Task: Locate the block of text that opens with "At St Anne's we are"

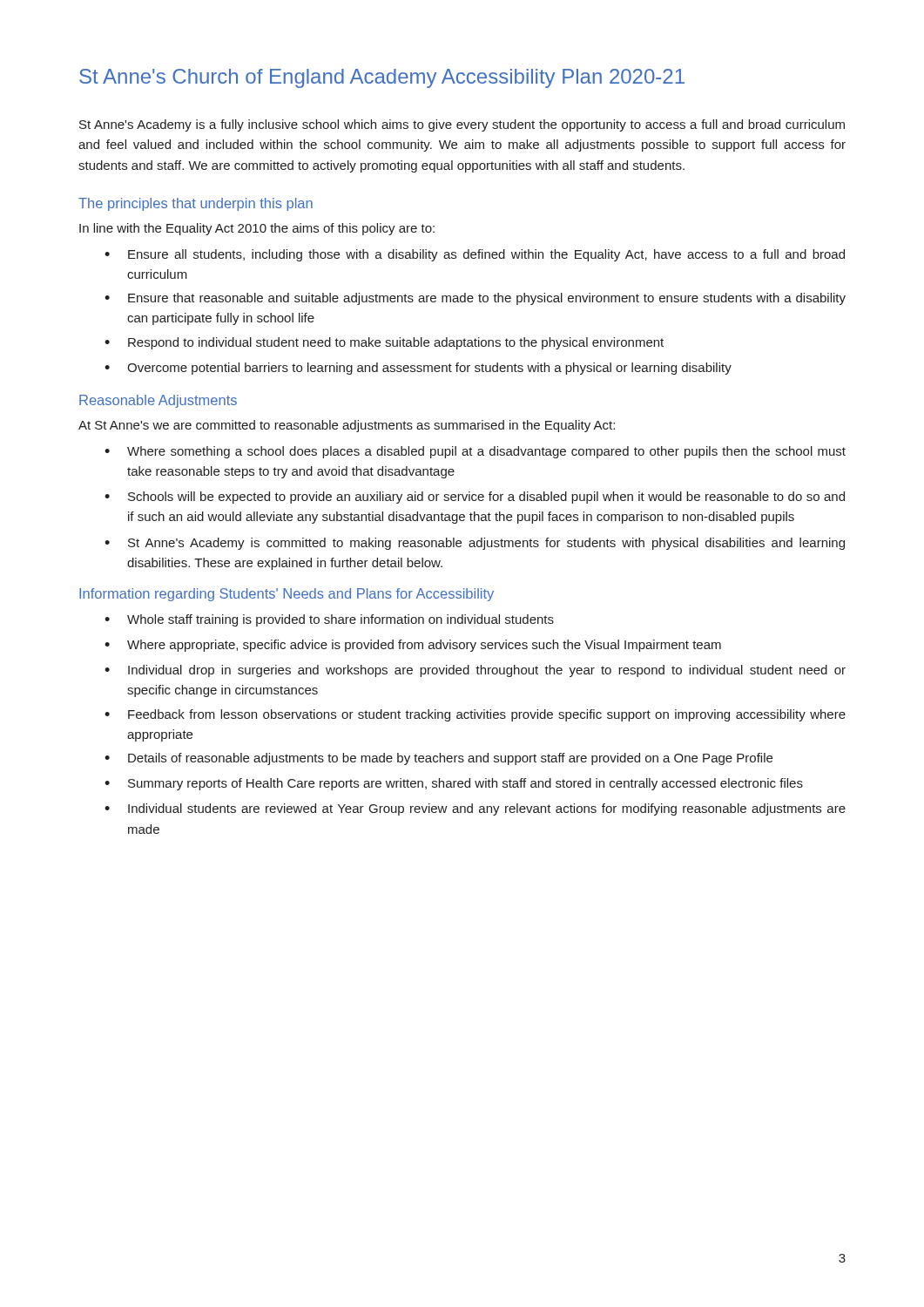Action: pos(347,425)
